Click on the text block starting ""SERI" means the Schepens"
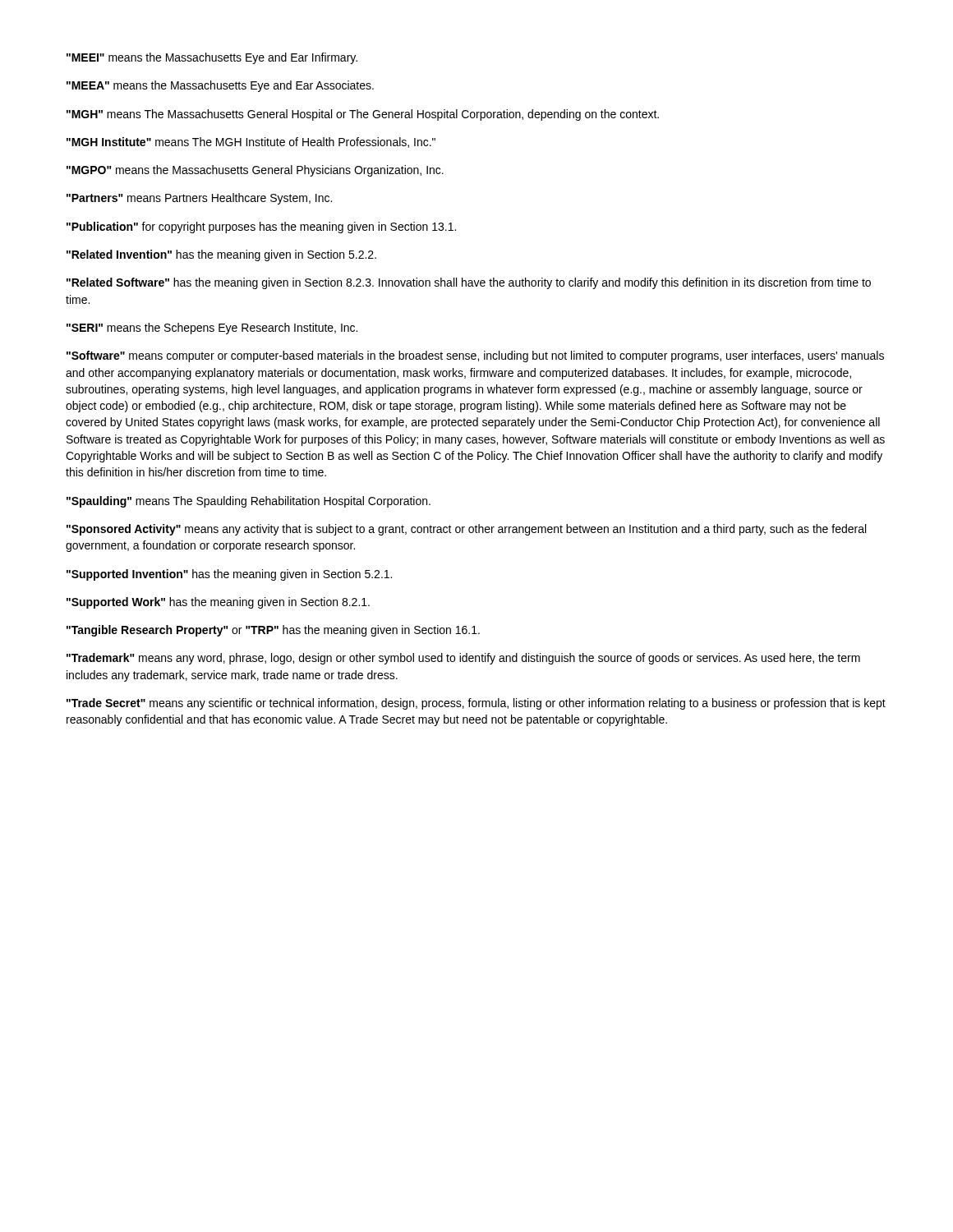 coord(212,328)
